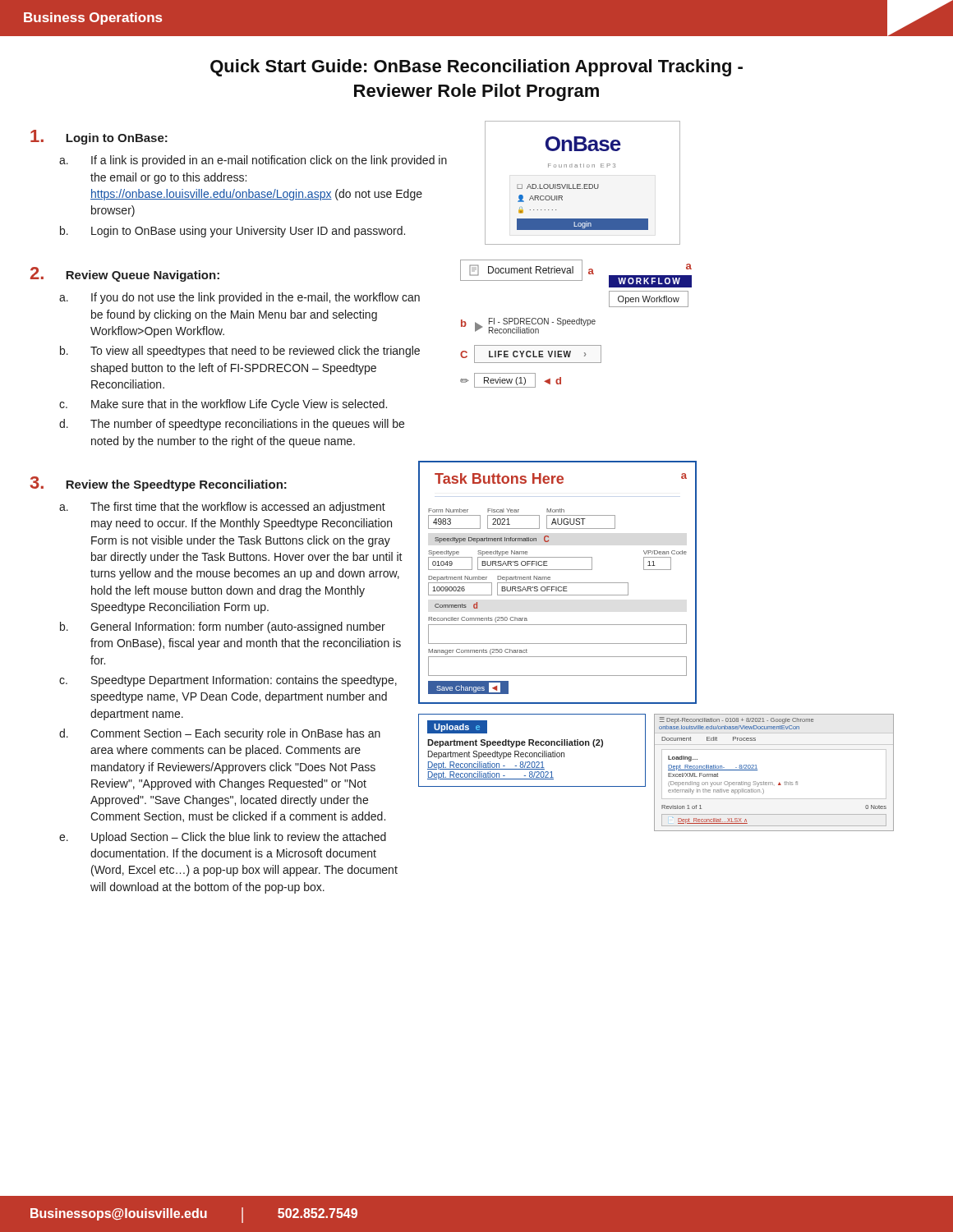The height and width of the screenshot is (1232, 953).
Task: Find the list item with the text "b. To view all speedtypes"
Action: click(231, 368)
